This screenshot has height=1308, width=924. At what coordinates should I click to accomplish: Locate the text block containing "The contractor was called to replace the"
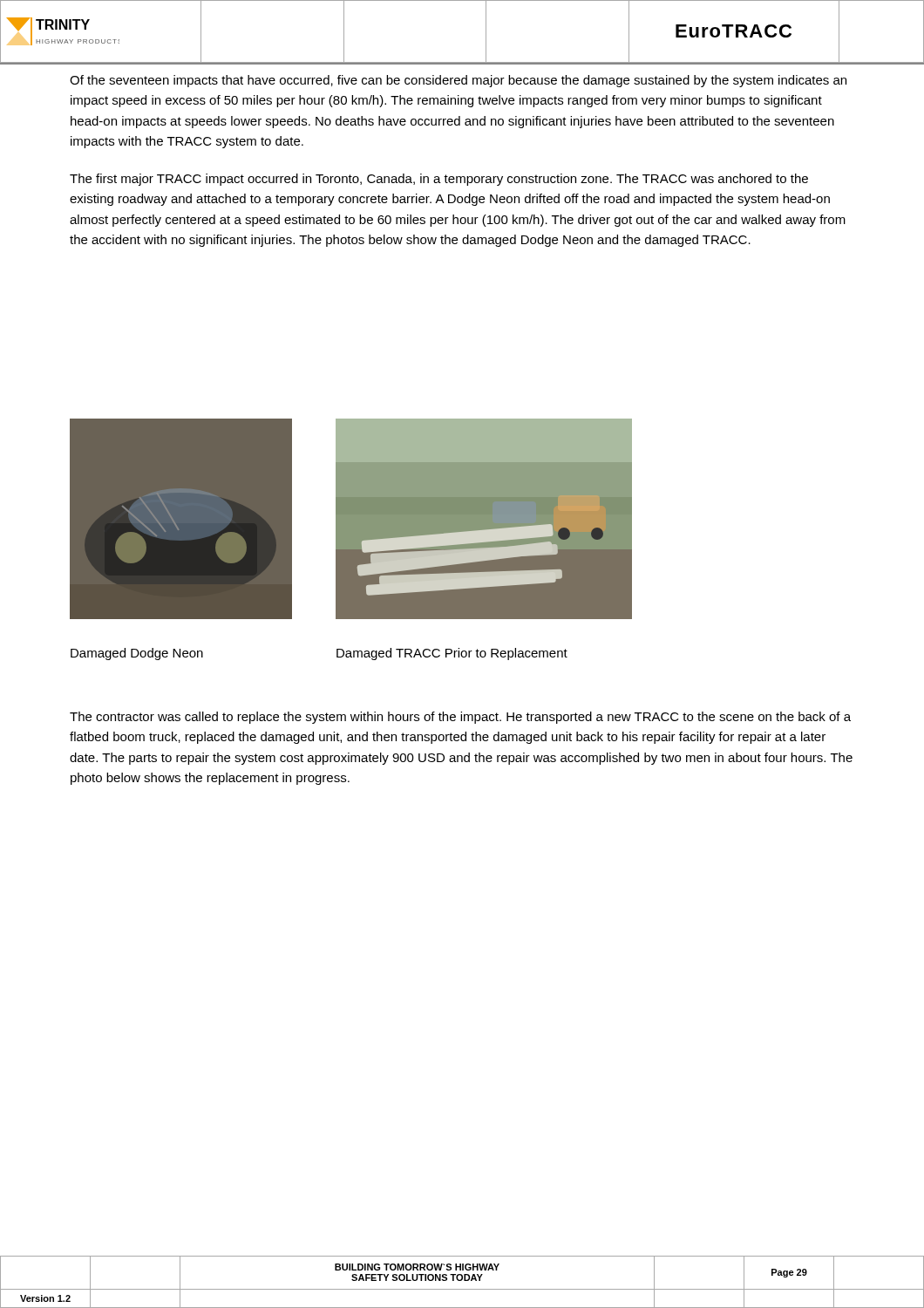coord(462,747)
